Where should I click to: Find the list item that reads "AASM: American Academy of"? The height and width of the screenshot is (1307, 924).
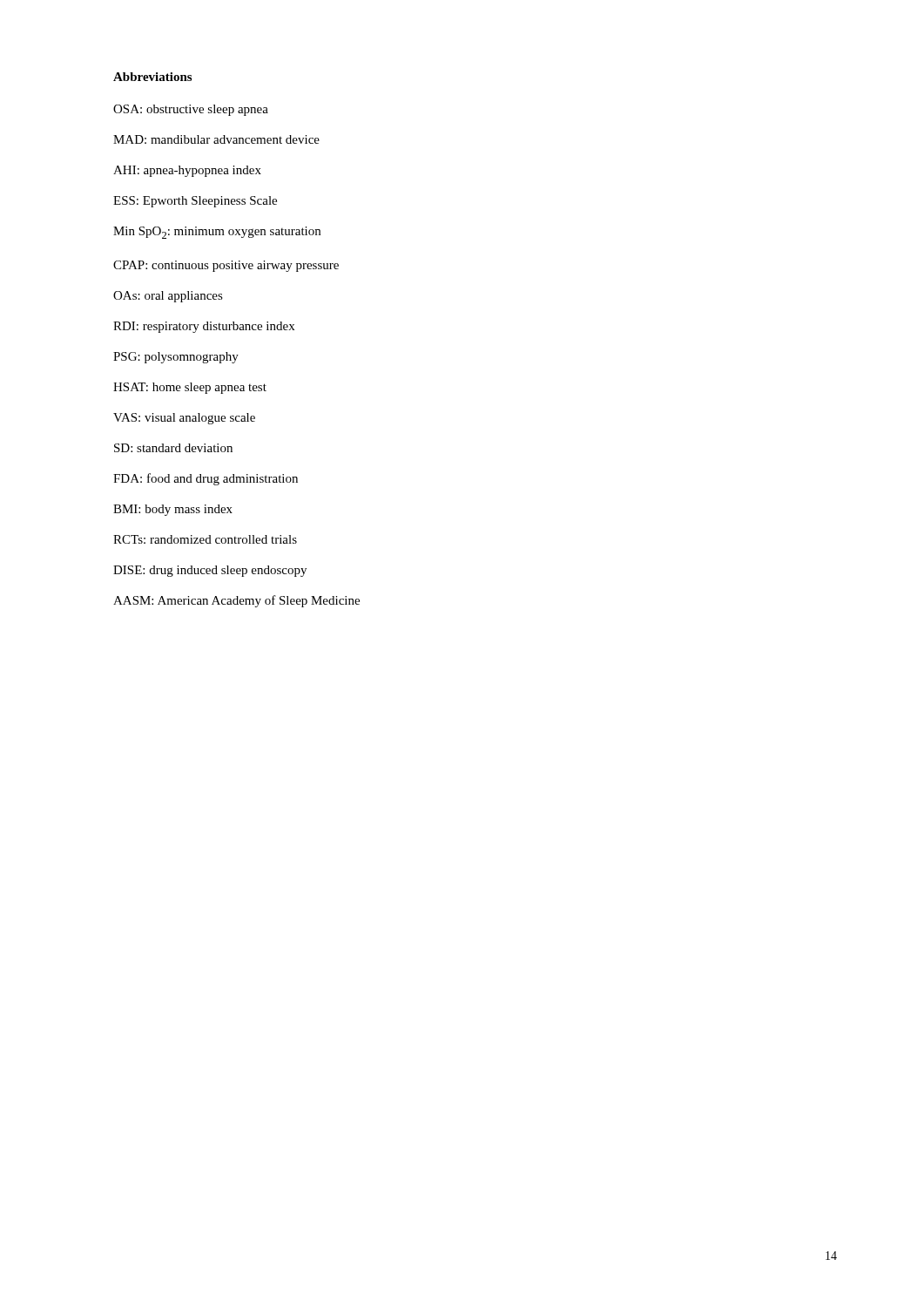click(237, 600)
